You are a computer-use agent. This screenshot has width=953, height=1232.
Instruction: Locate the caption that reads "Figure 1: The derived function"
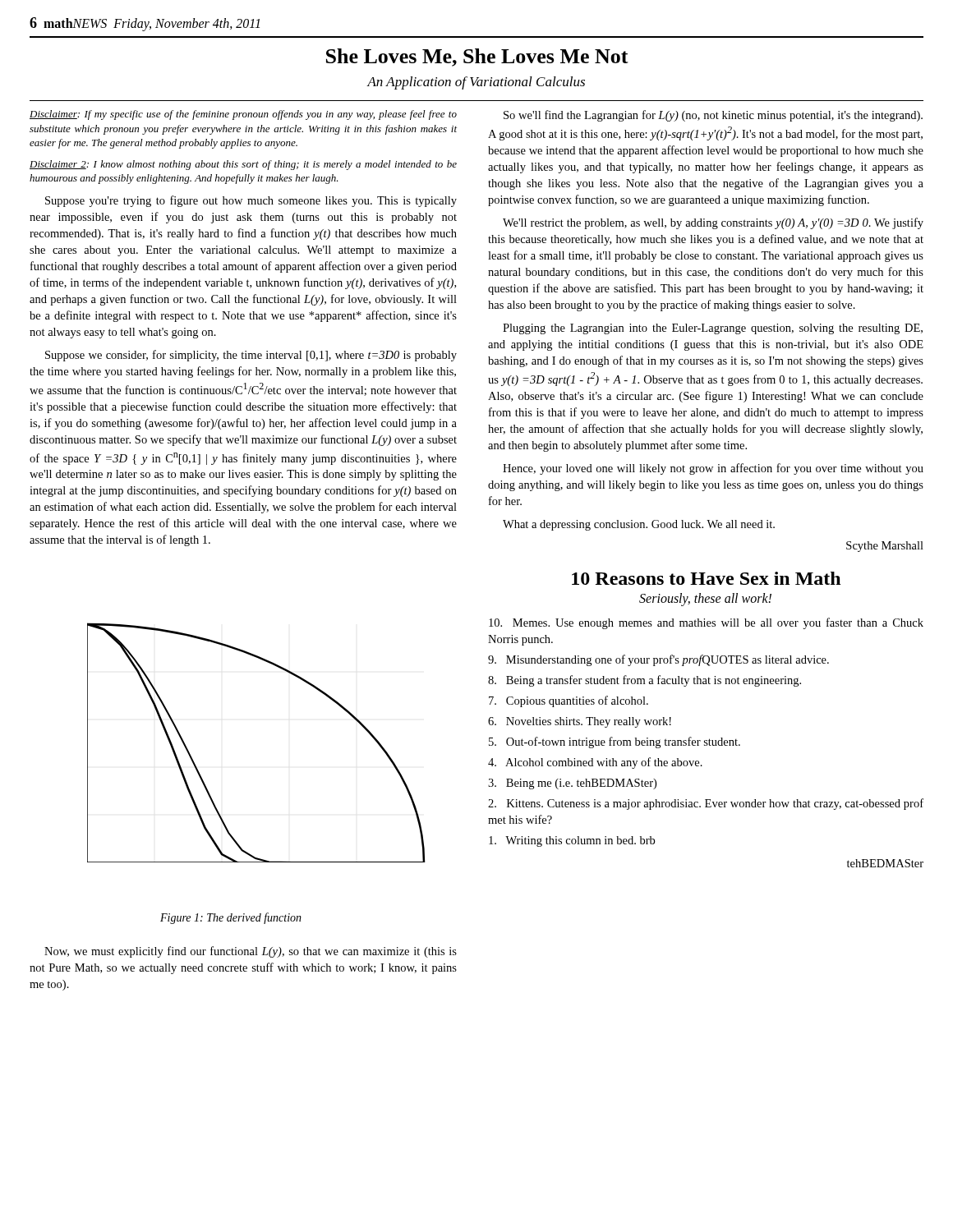coord(231,918)
